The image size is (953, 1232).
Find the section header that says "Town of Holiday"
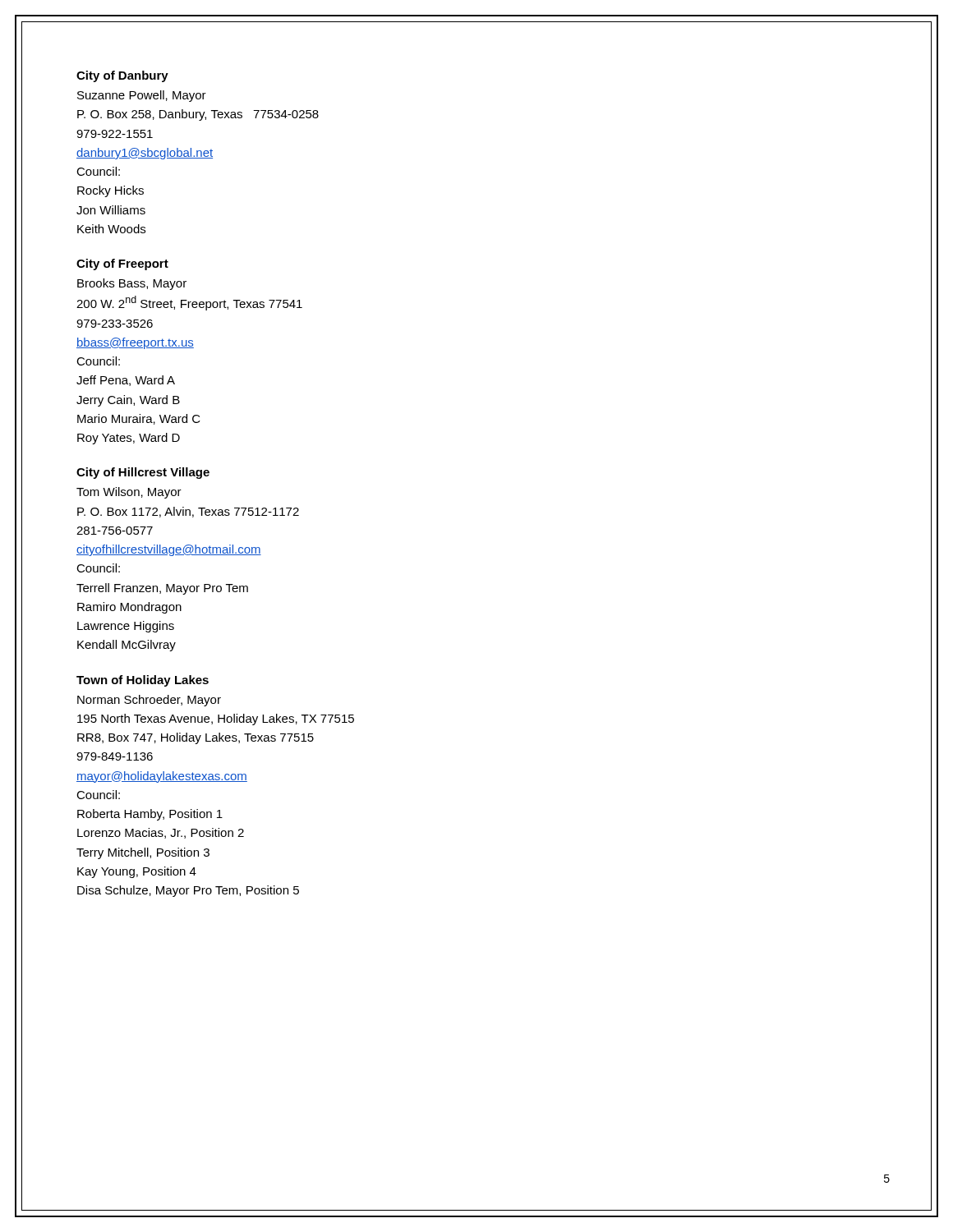pyautogui.click(x=143, y=681)
